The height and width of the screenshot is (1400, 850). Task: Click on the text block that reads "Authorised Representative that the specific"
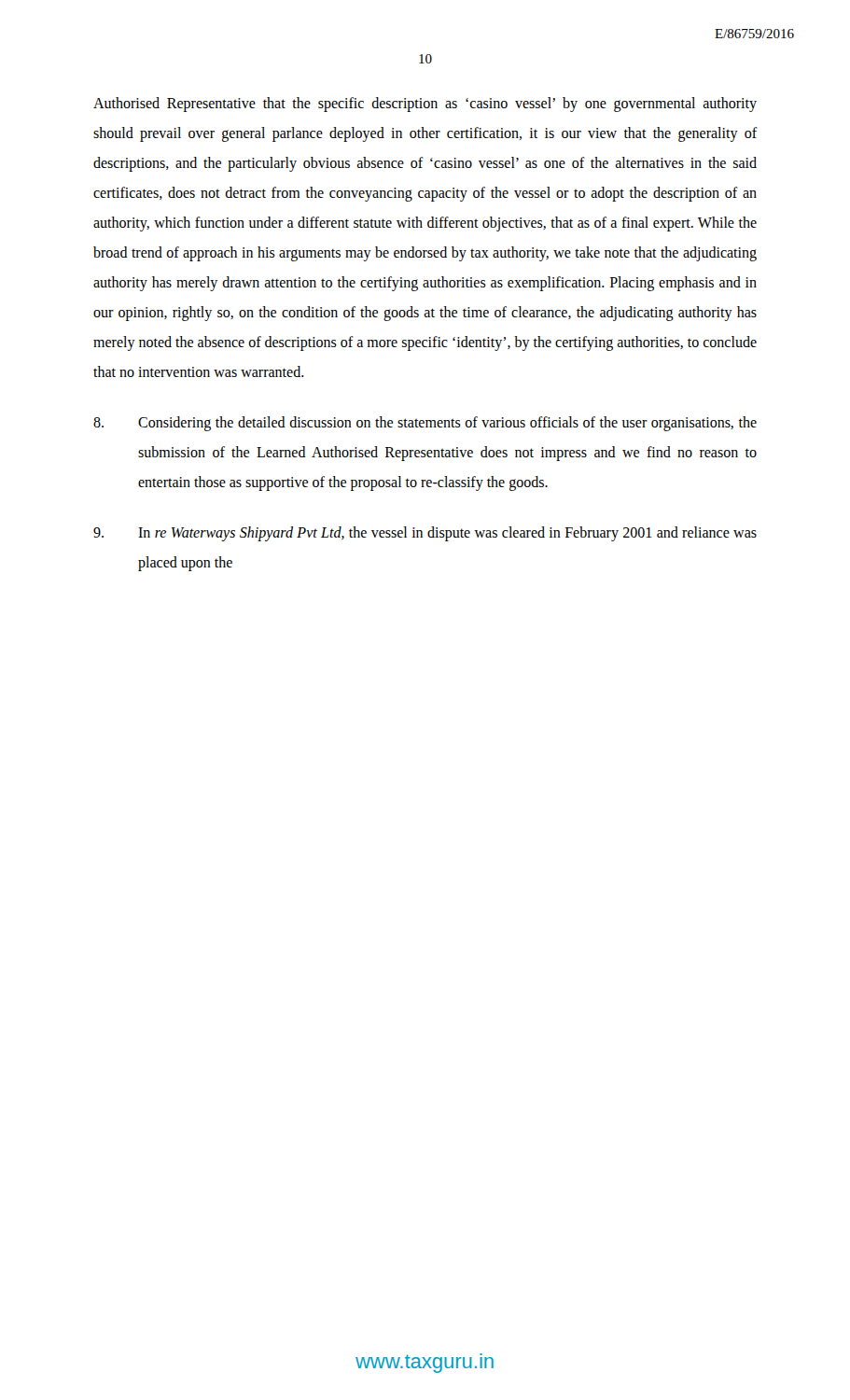click(425, 238)
